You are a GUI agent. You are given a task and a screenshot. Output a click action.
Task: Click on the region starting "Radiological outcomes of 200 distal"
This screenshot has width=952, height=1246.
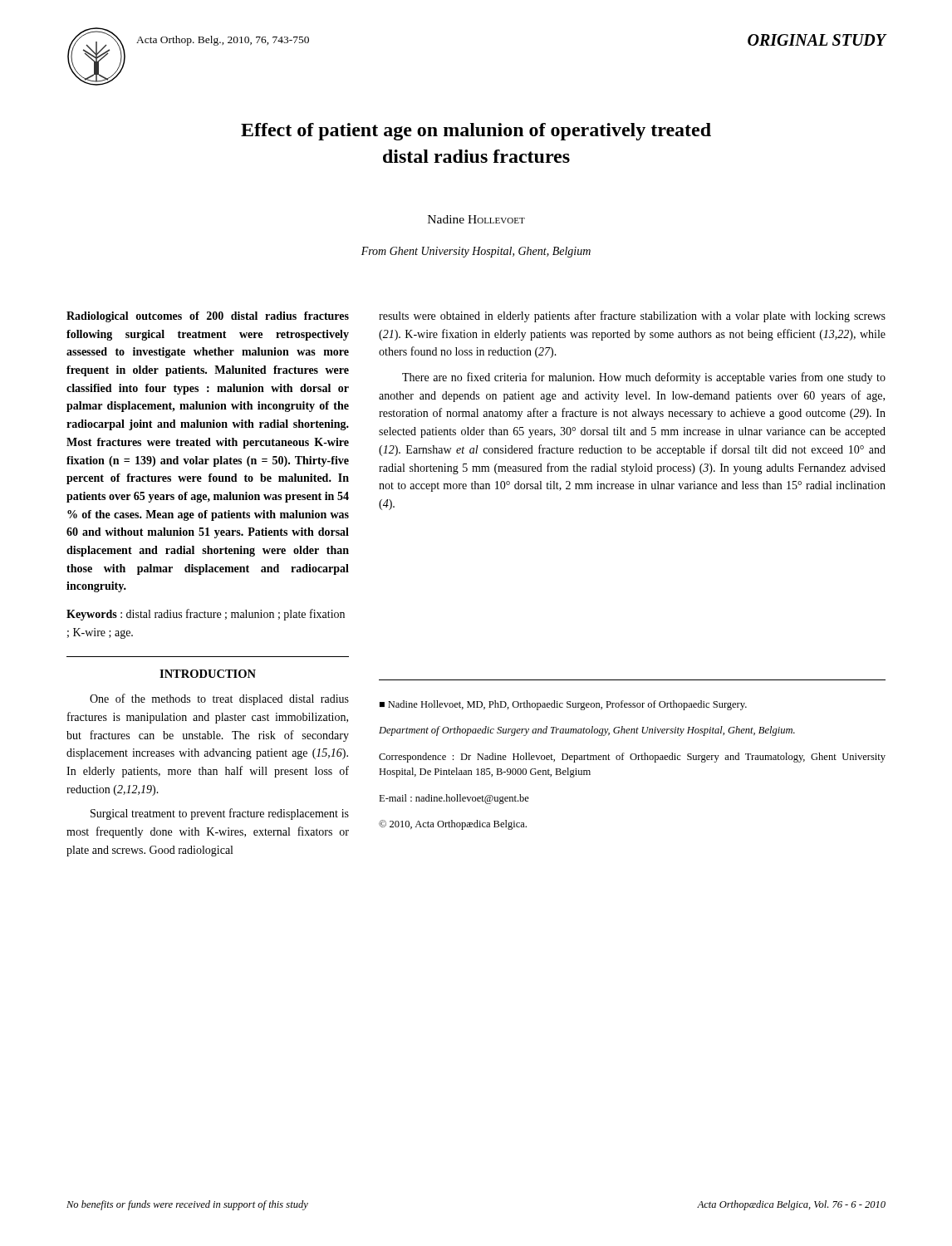[x=208, y=451]
